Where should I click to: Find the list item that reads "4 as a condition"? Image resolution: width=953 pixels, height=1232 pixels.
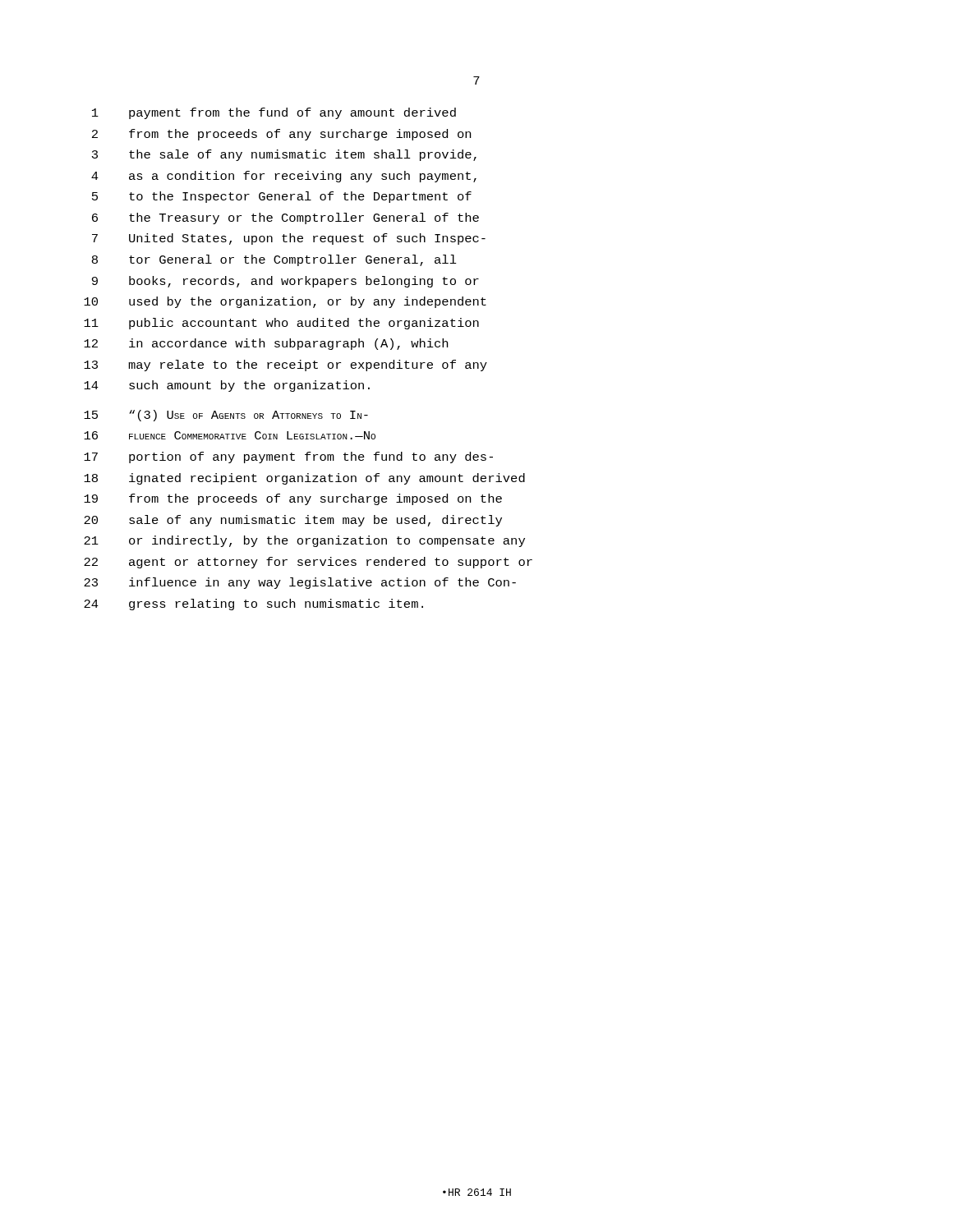coord(476,177)
